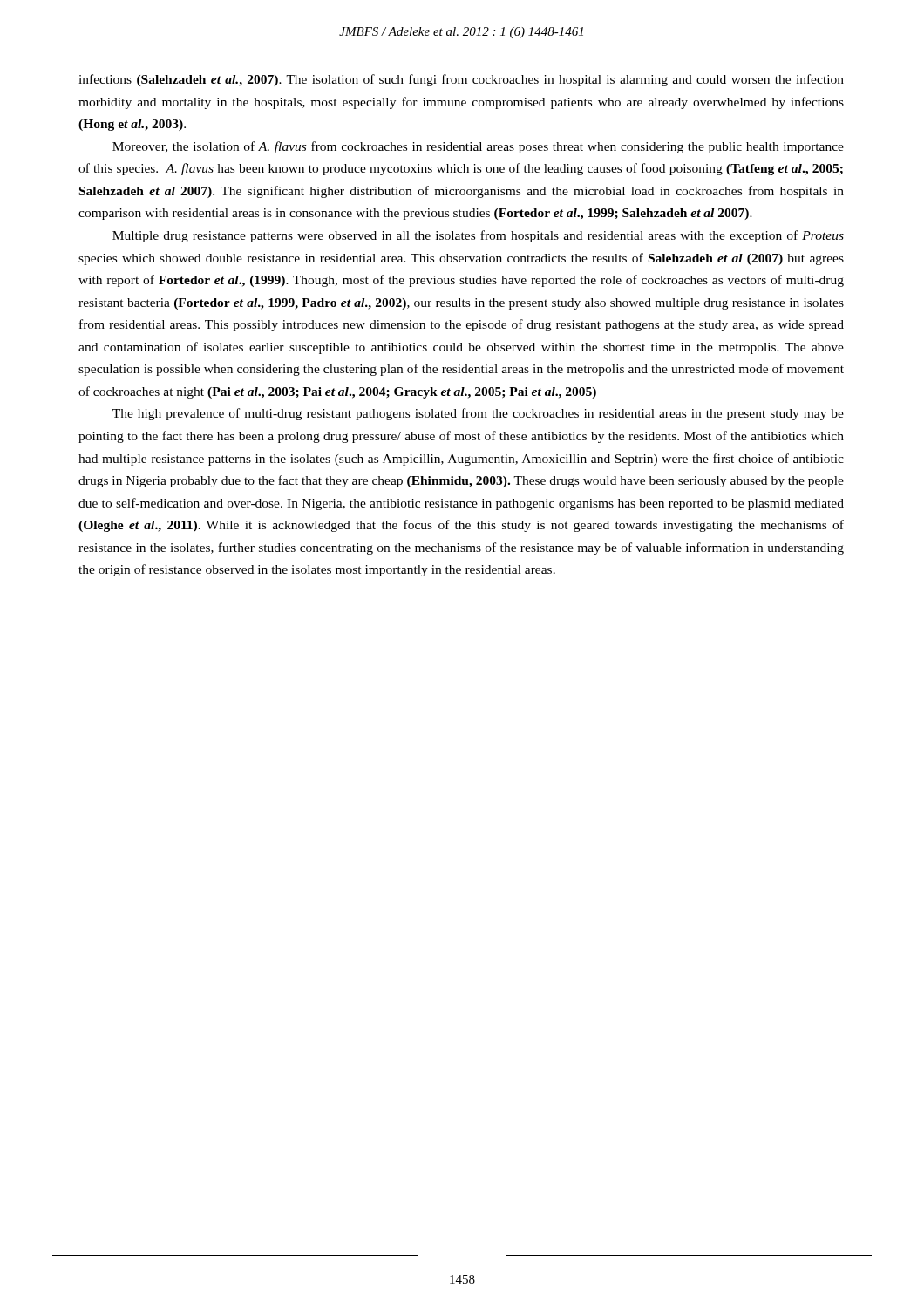Click on the text block that says "infections (Salehzadeh et al., 2007). The isolation of"

(x=461, y=101)
